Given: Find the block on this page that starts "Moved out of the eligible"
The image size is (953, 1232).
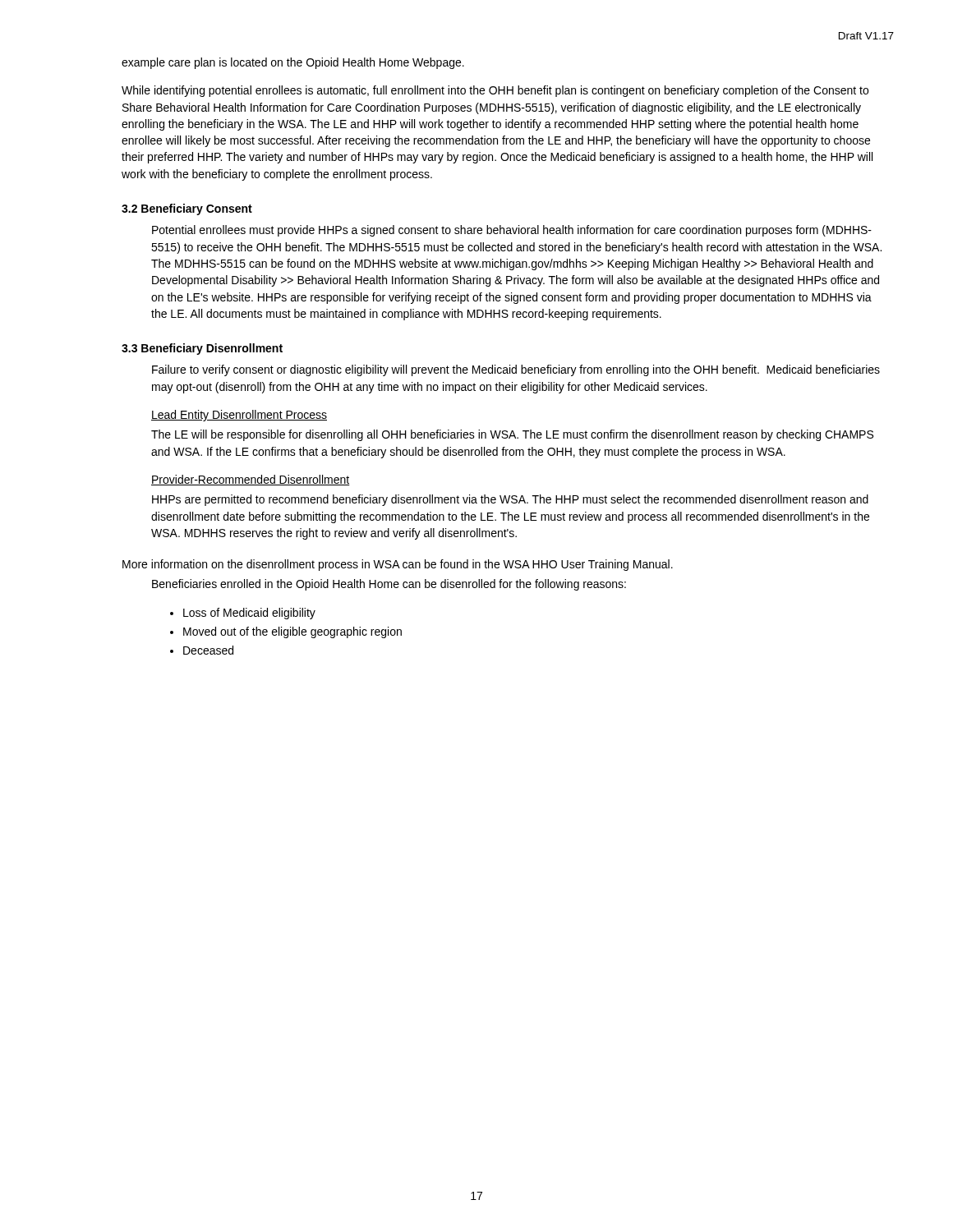Looking at the screenshot, I should [292, 632].
